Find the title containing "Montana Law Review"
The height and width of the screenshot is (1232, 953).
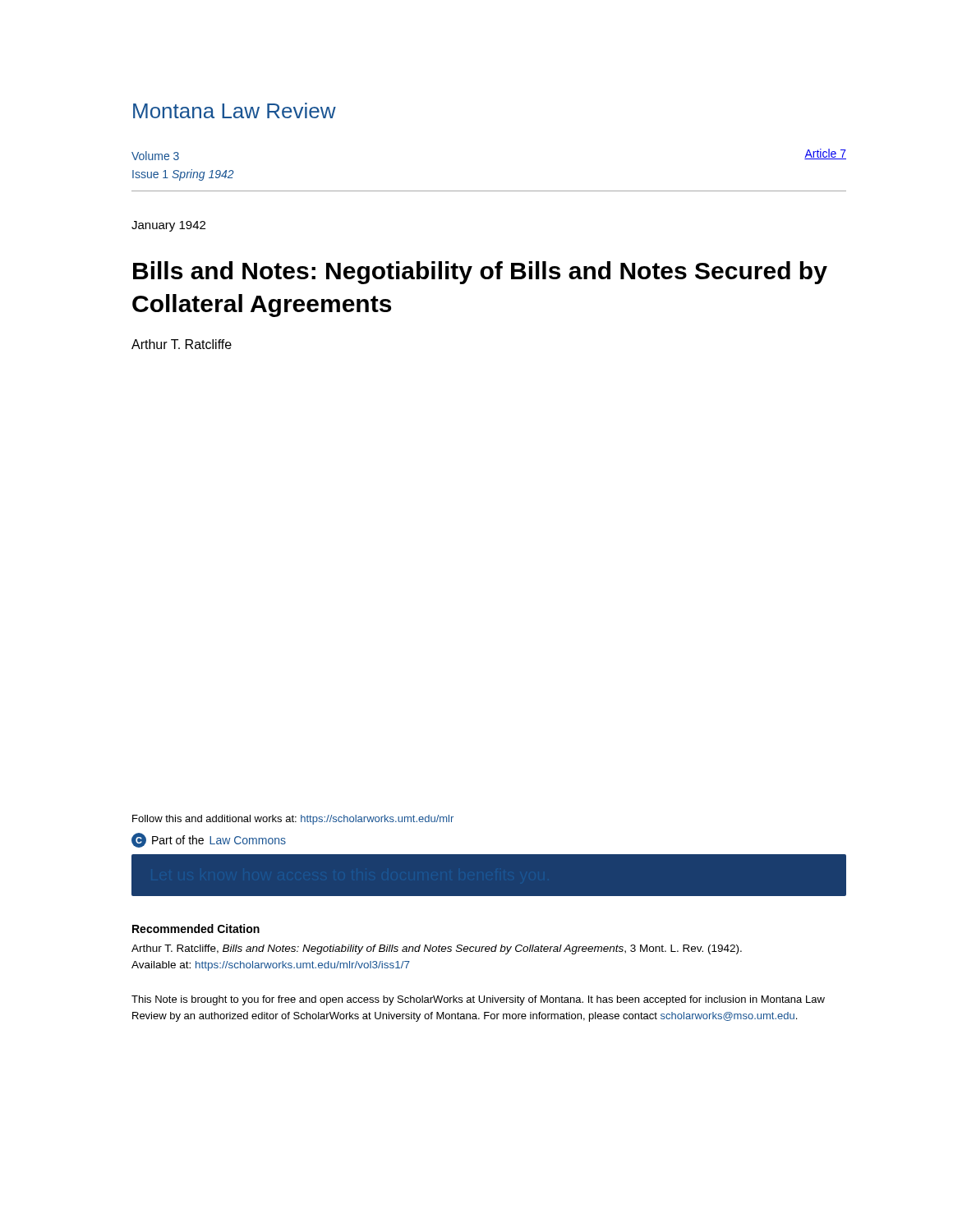click(x=234, y=111)
